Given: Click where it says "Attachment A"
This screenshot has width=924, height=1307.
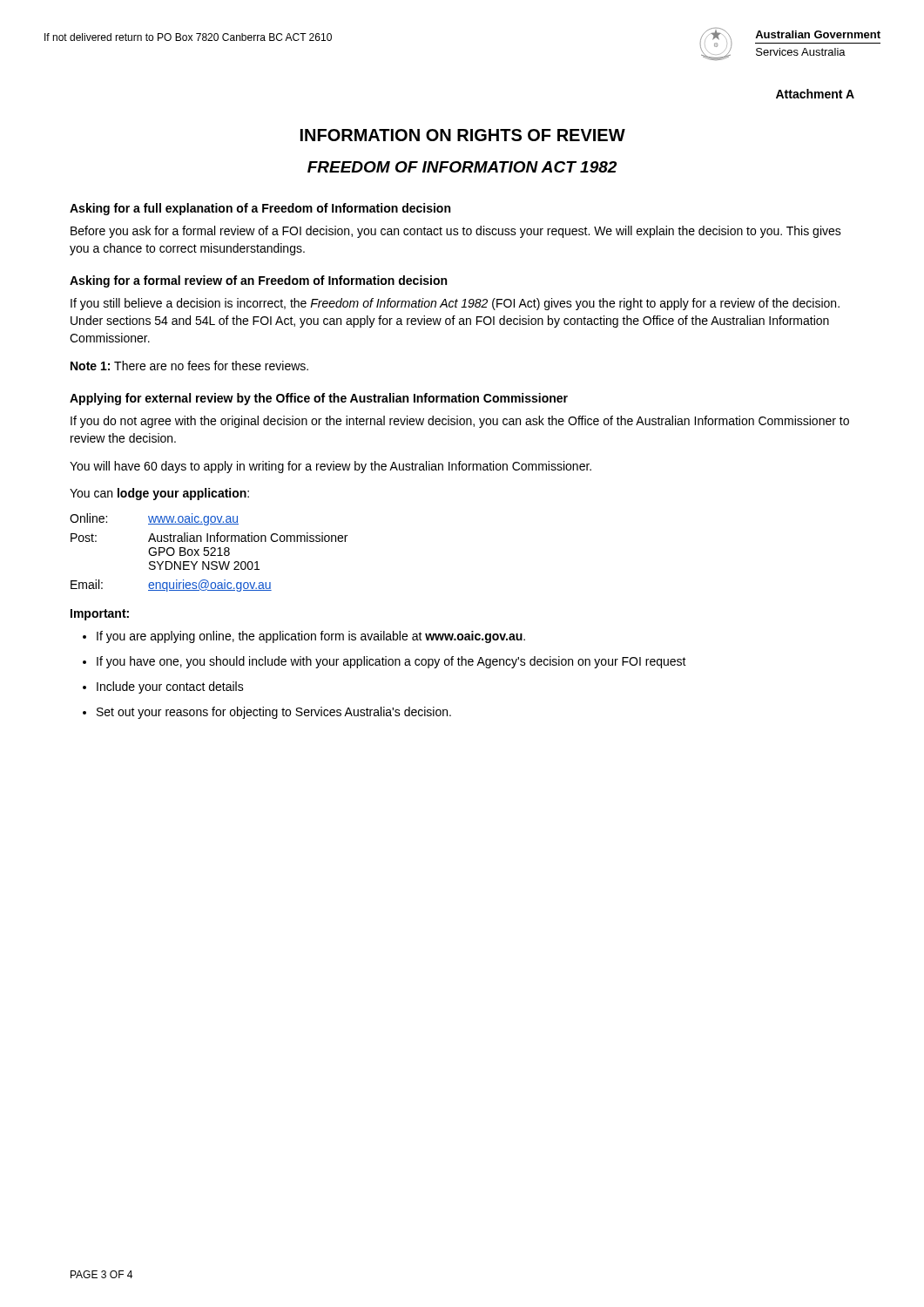Looking at the screenshot, I should 815,94.
